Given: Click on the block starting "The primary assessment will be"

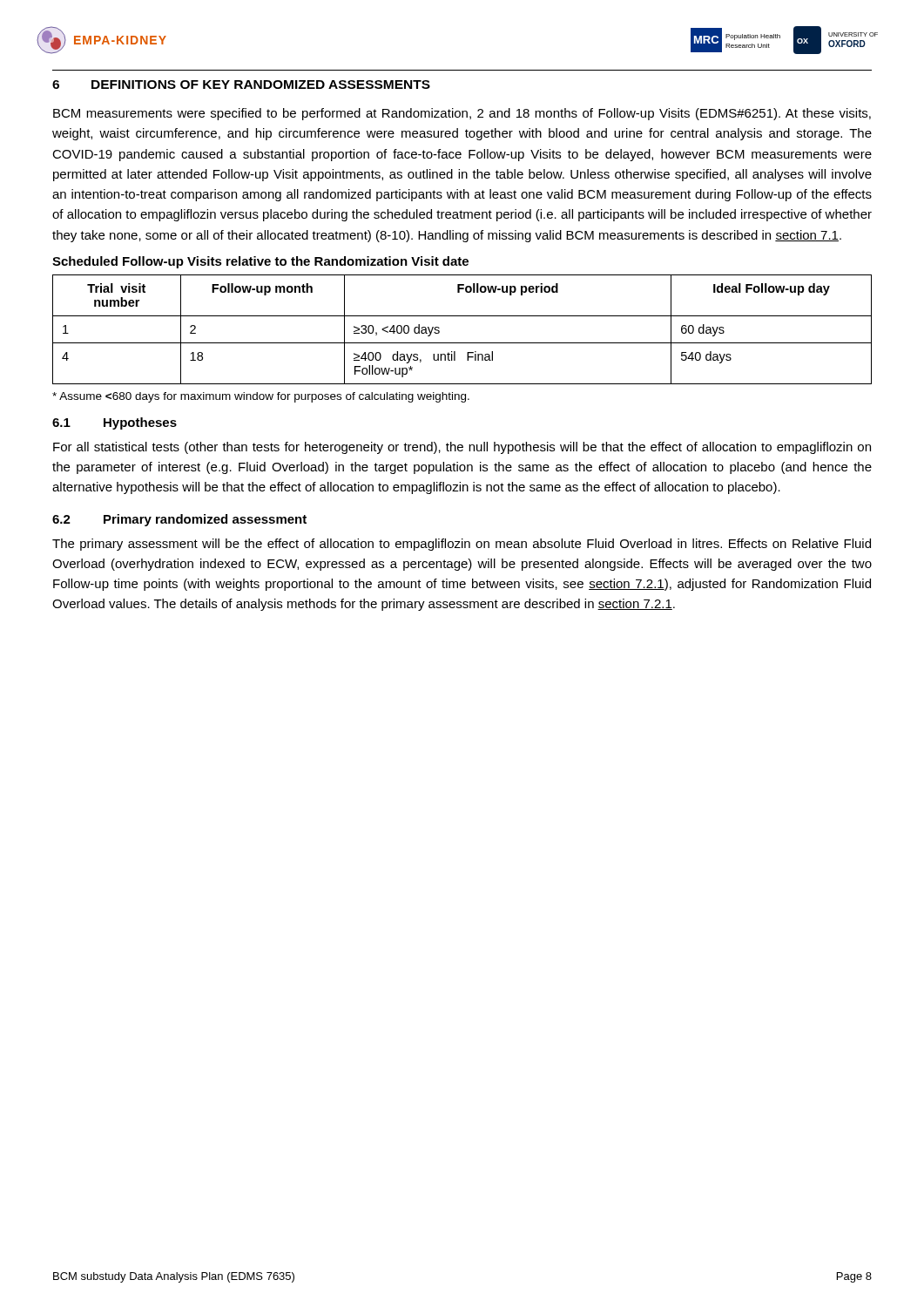Looking at the screenshot, I should [x=462, y=573].
